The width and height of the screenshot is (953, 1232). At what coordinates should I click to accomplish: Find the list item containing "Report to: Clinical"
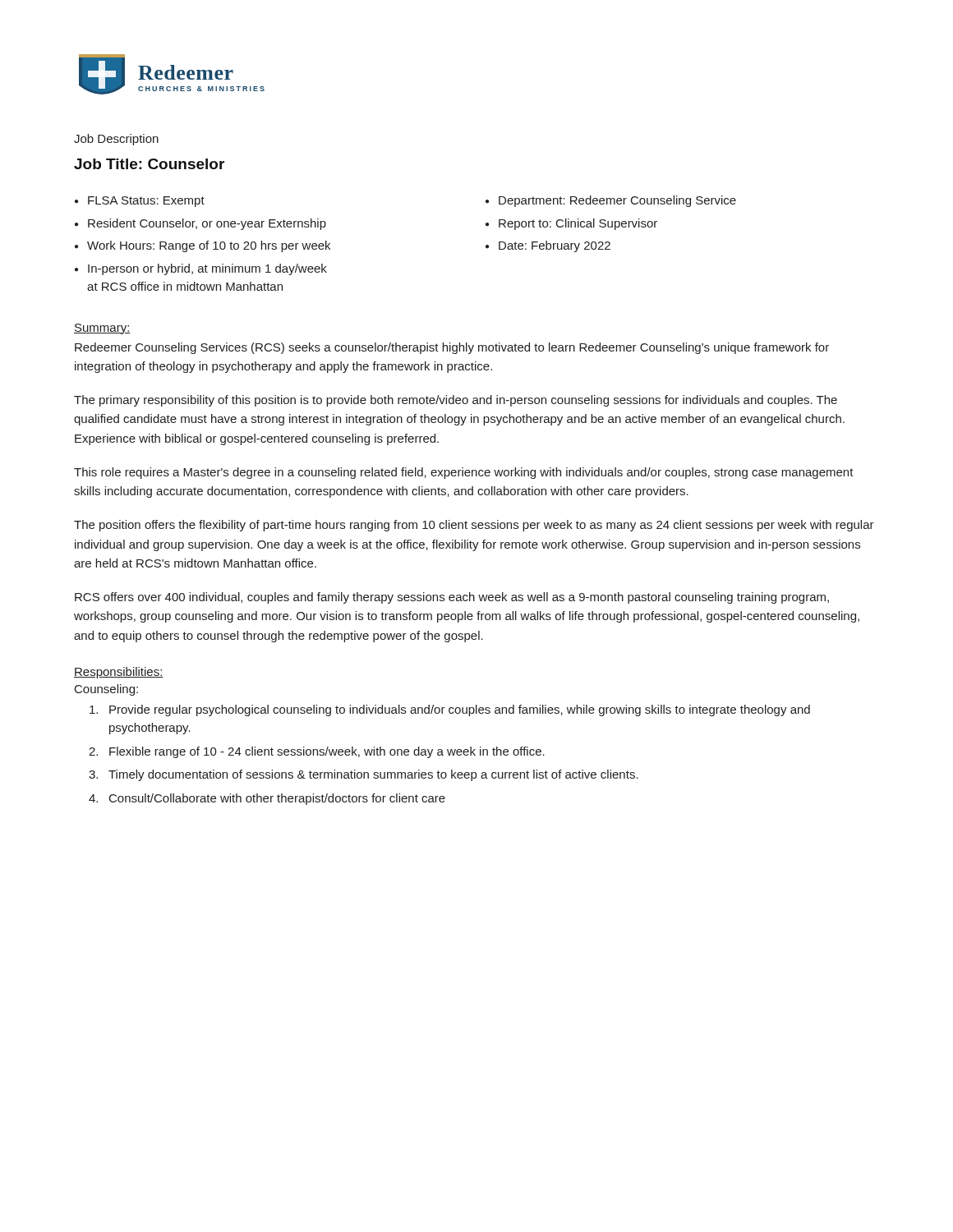578,223
